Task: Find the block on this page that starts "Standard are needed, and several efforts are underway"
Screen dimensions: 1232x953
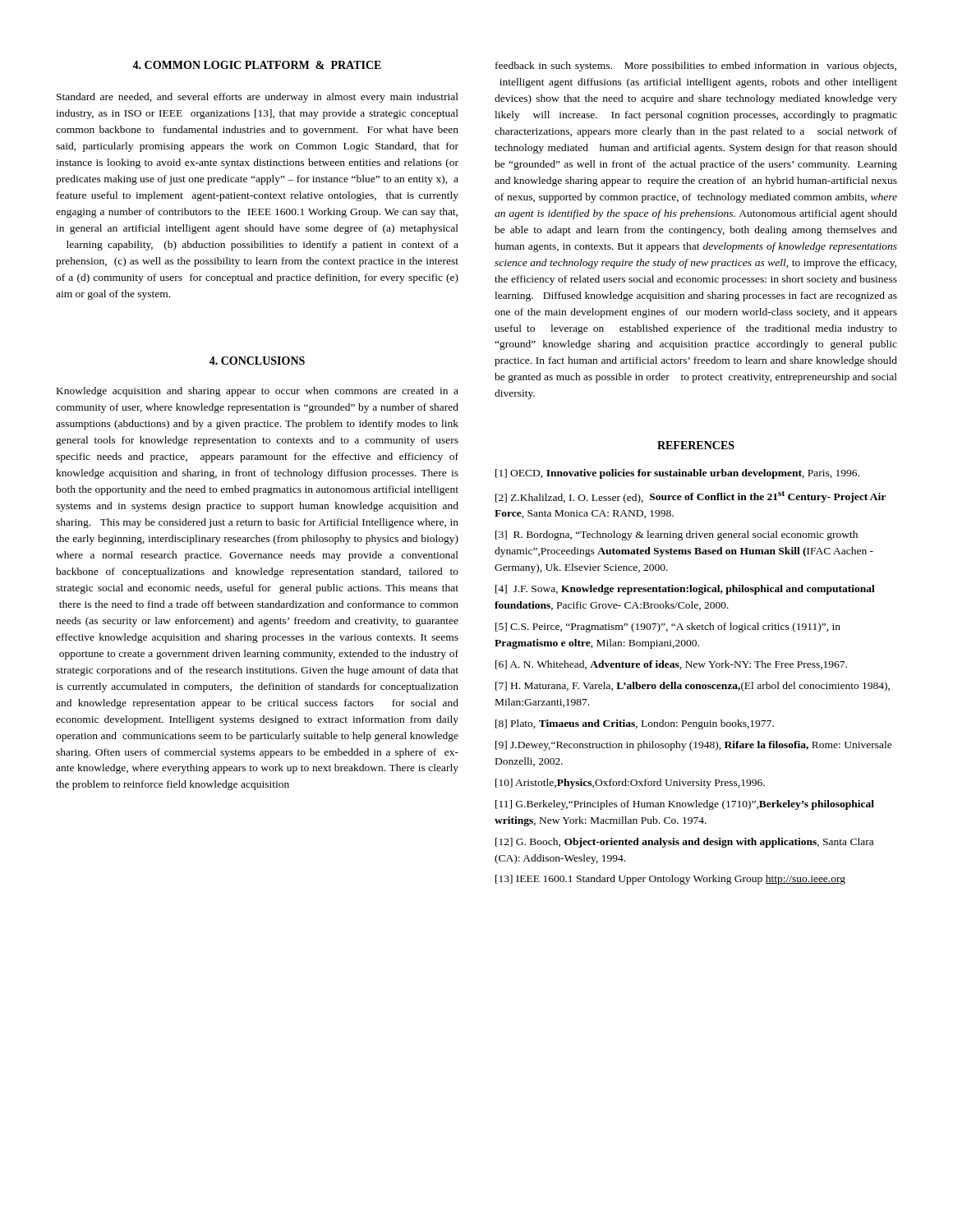Action: click(x=257, y=195)
